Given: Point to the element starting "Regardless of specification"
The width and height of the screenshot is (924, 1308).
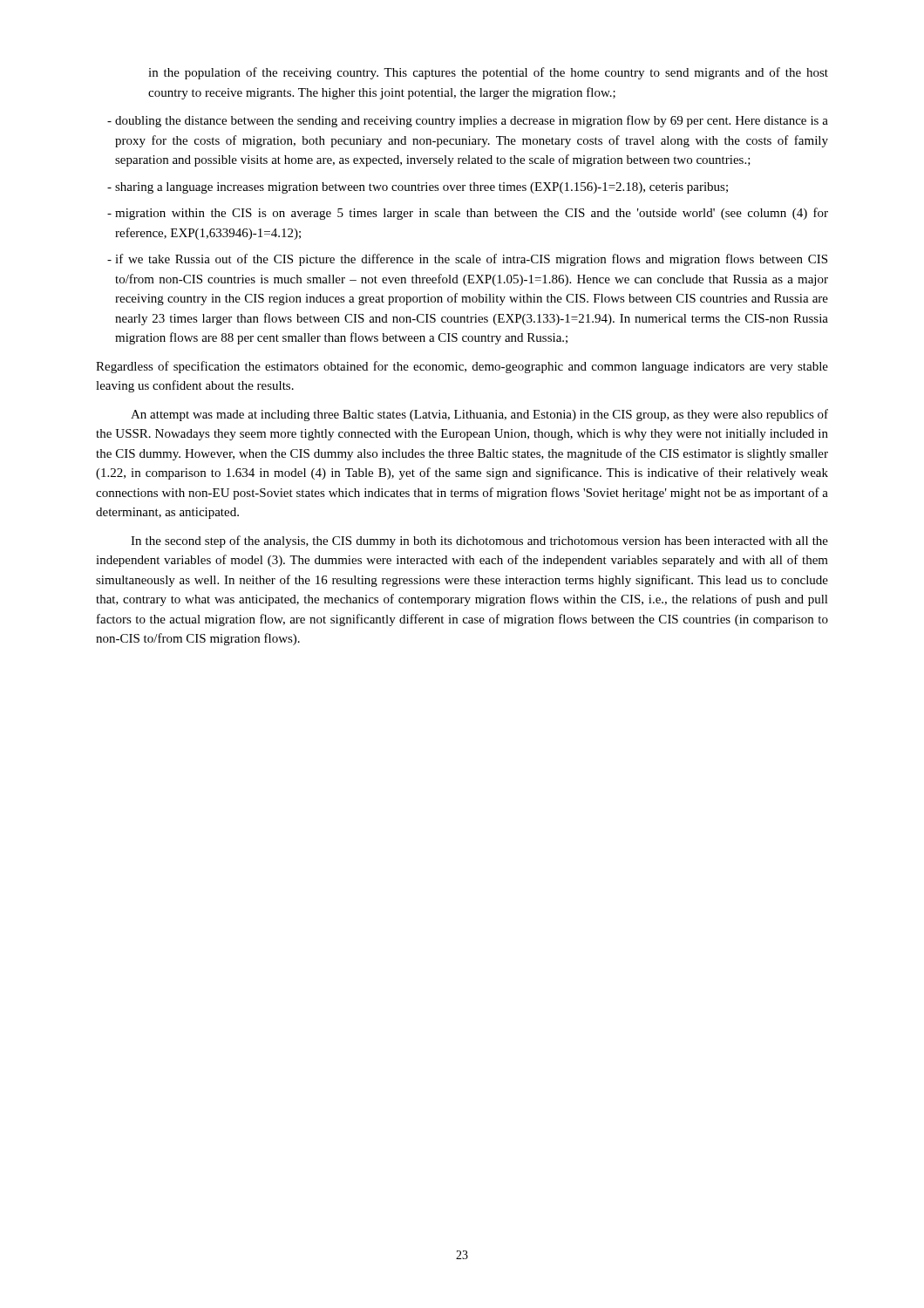Looking at the screenshot, I should [x=462, y=376].
